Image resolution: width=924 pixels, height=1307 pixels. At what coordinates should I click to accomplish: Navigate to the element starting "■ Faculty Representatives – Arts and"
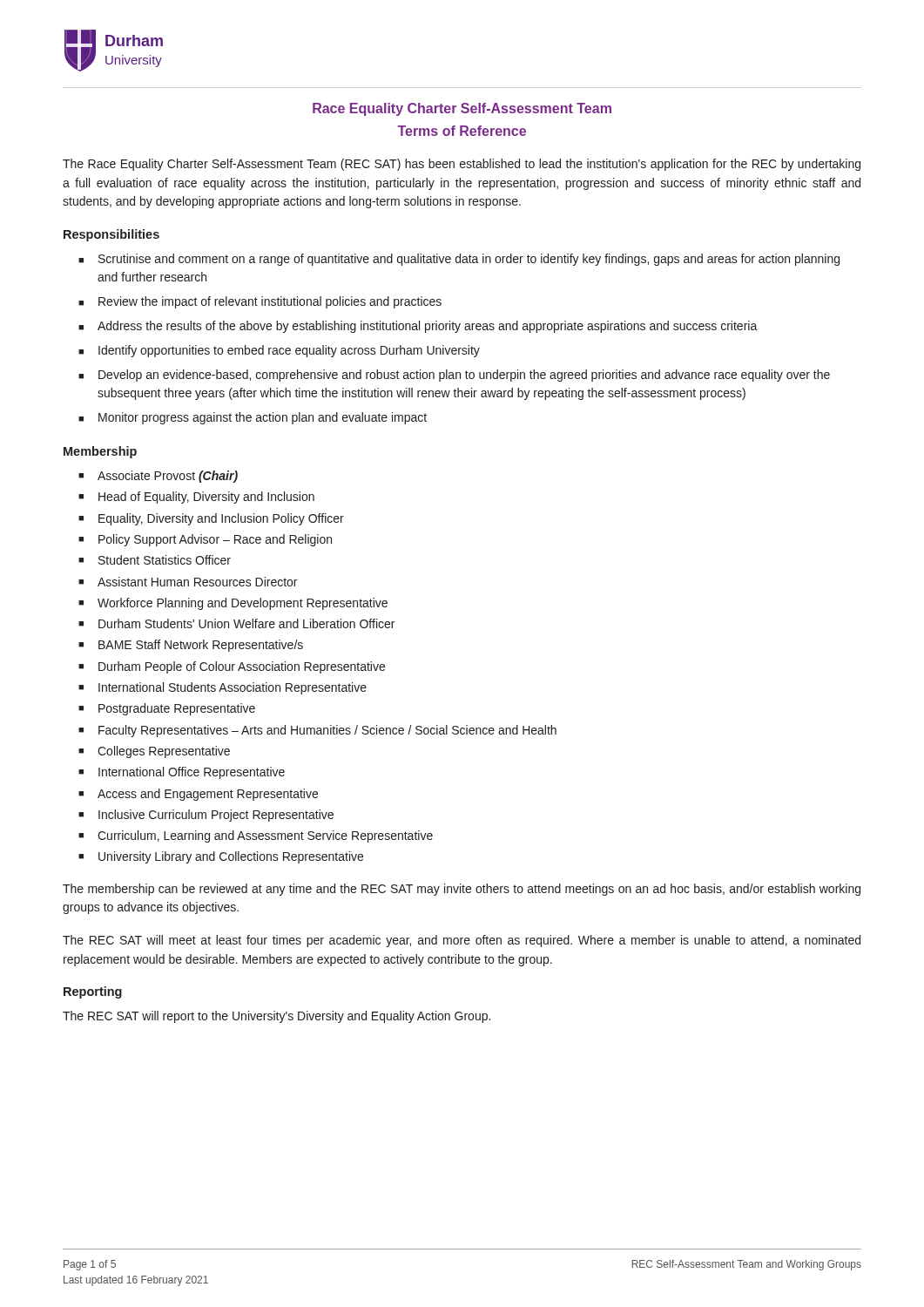(x=470, y=730)
